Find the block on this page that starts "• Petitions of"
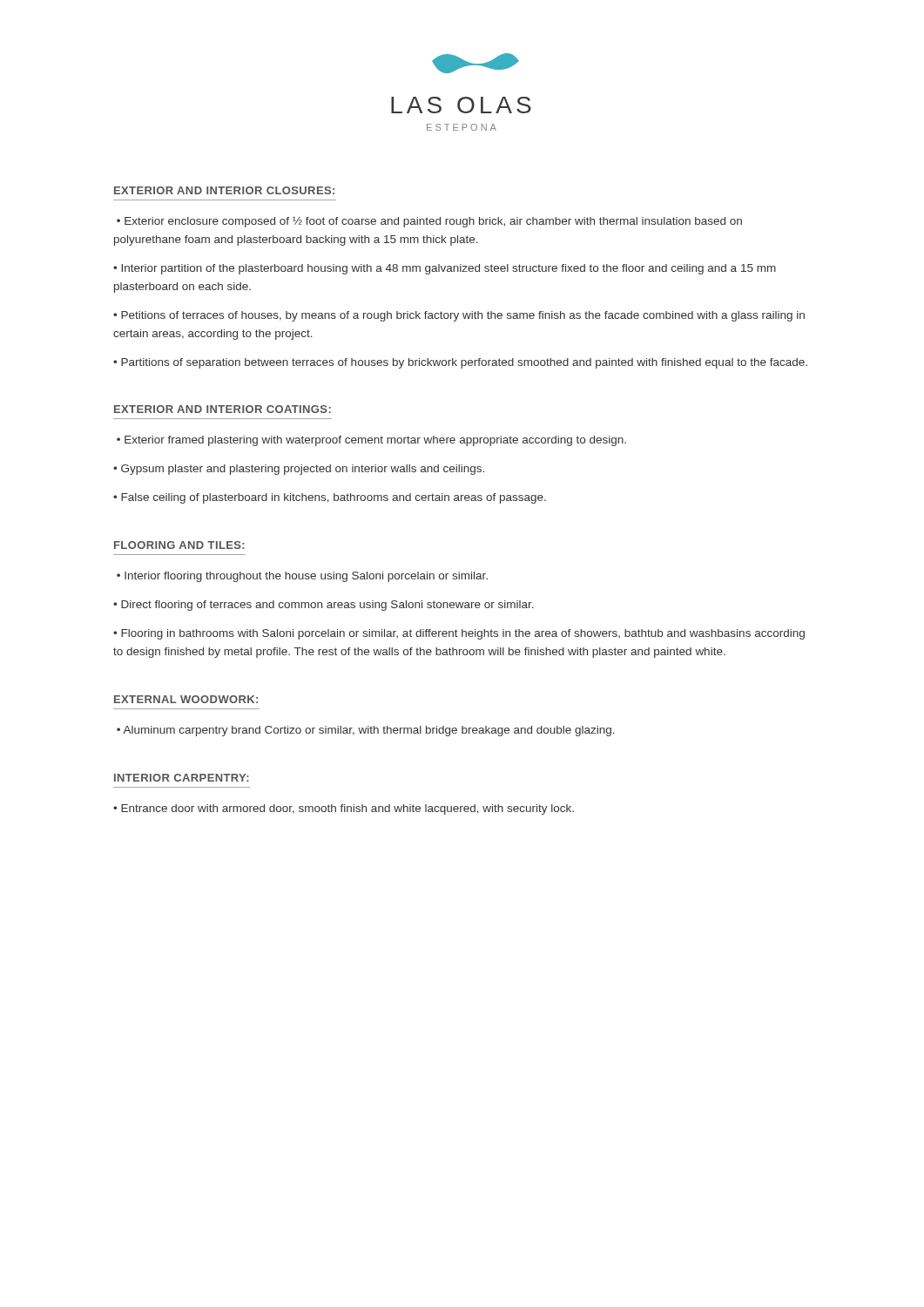Image resolution: width=924 pixels, height=1307 pixels. (459, 324)
